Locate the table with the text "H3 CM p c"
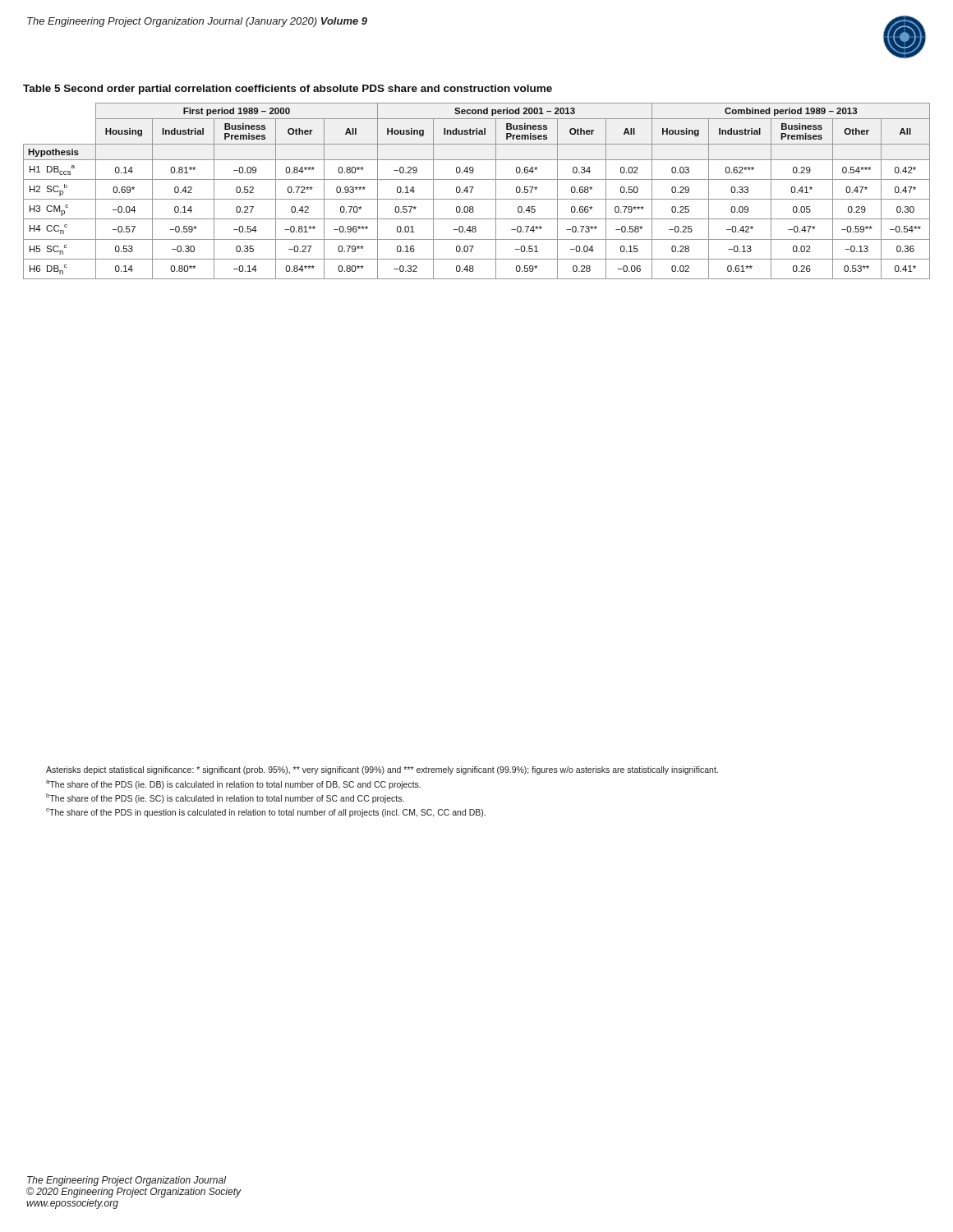 click(x=476, y=191)
